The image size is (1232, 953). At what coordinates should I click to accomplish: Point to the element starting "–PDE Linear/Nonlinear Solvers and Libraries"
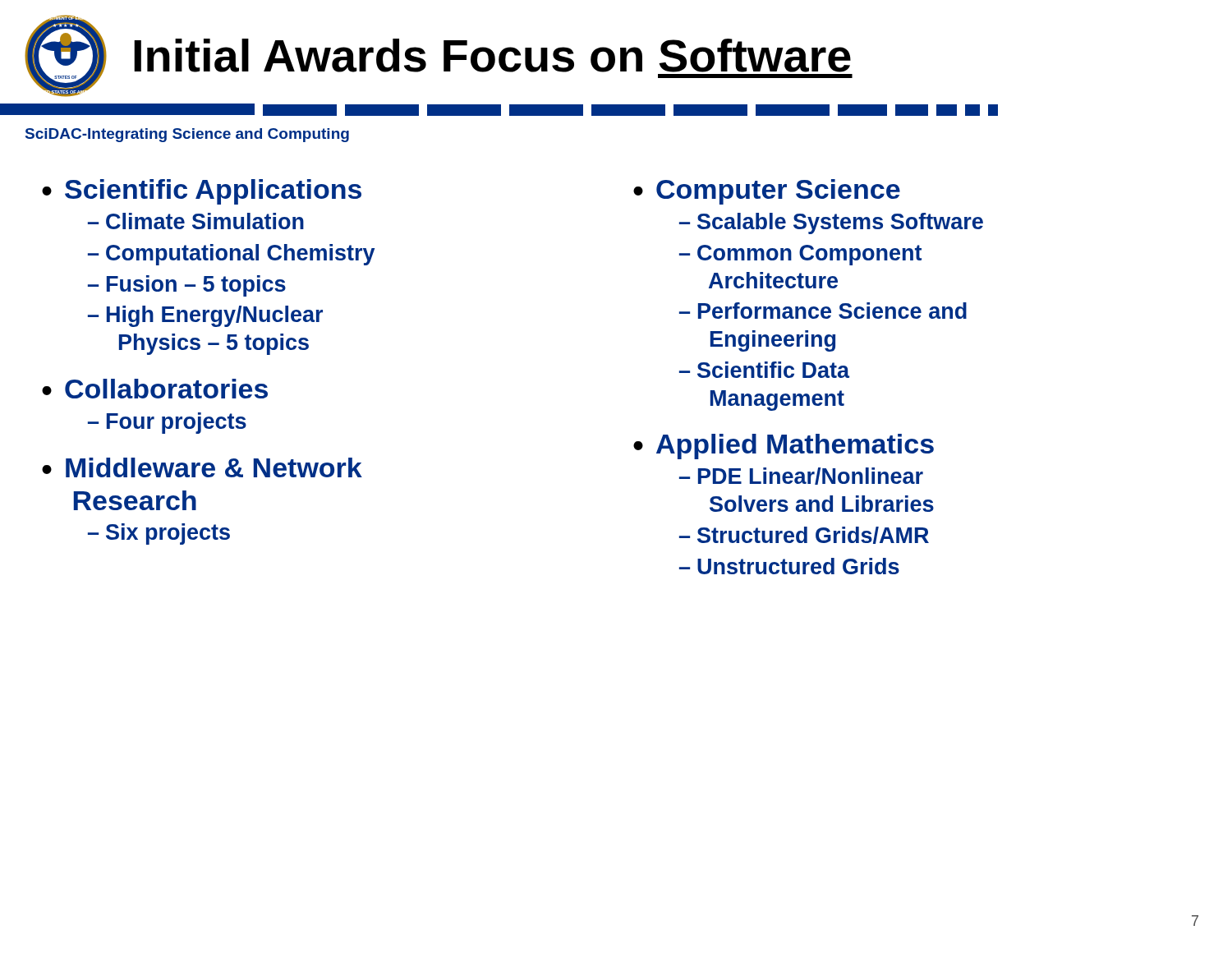point(806,490)
